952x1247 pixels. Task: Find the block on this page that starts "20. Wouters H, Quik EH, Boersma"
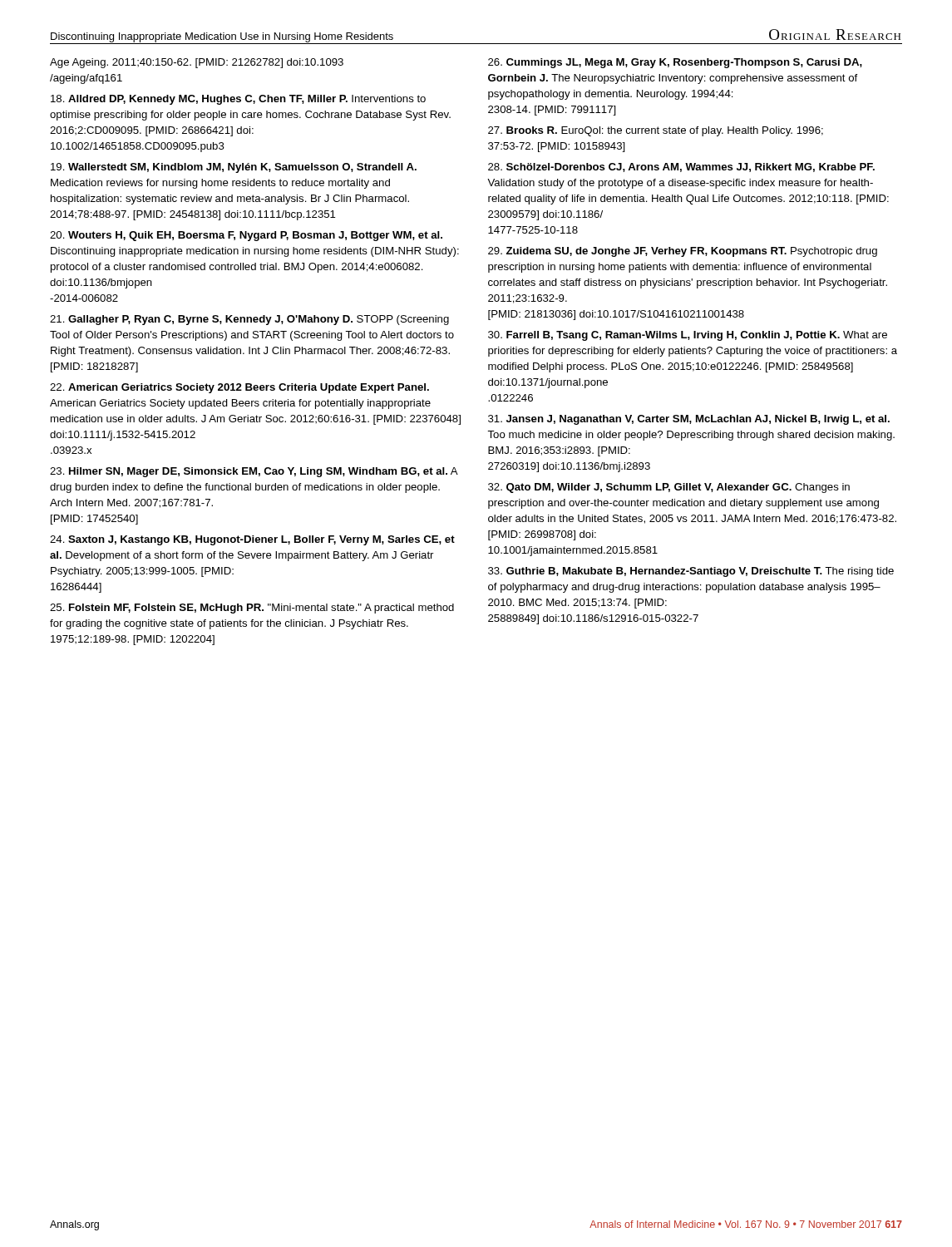click(255, 266)
